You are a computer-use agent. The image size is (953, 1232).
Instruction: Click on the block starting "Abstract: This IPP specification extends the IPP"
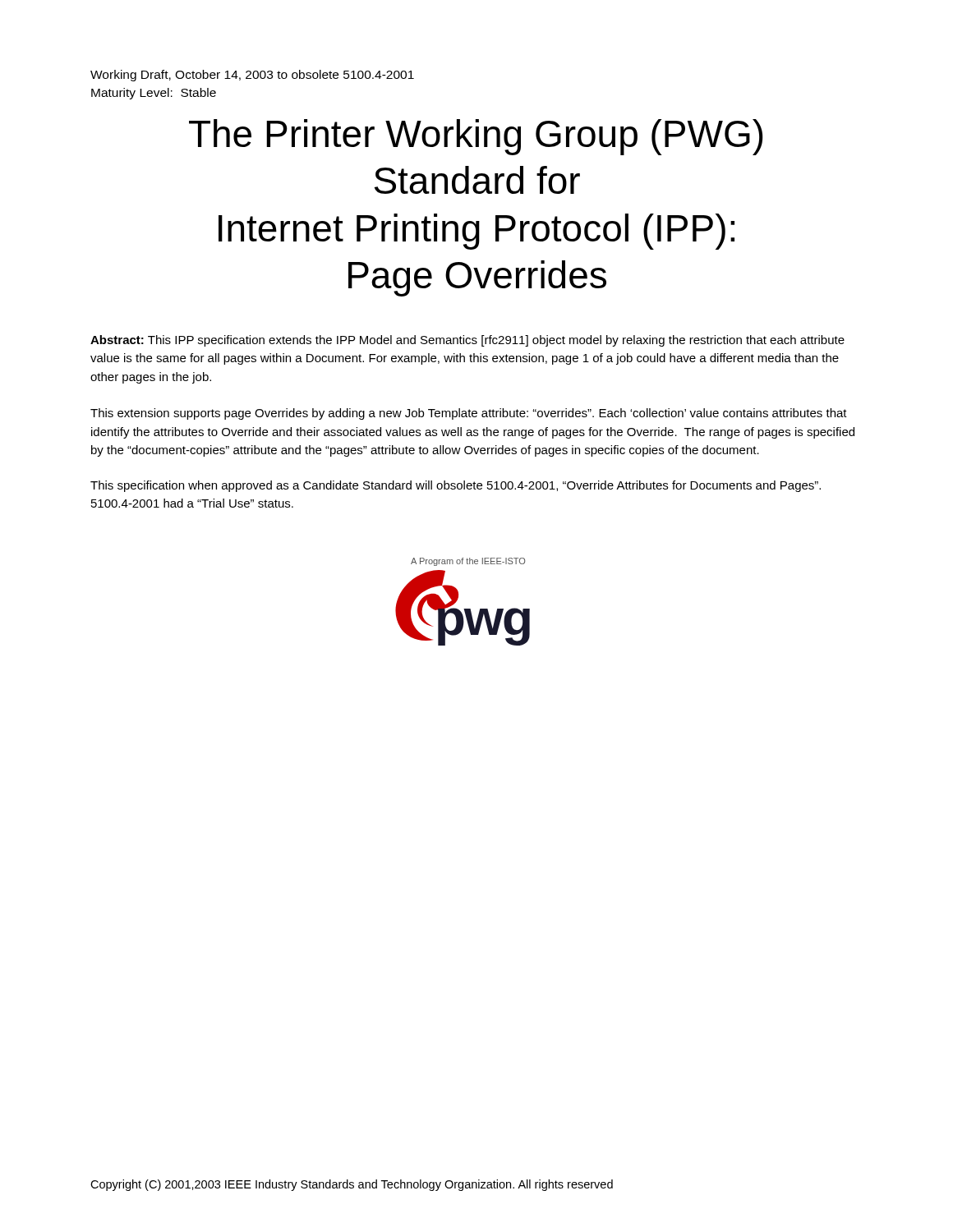tap(467, 358)
